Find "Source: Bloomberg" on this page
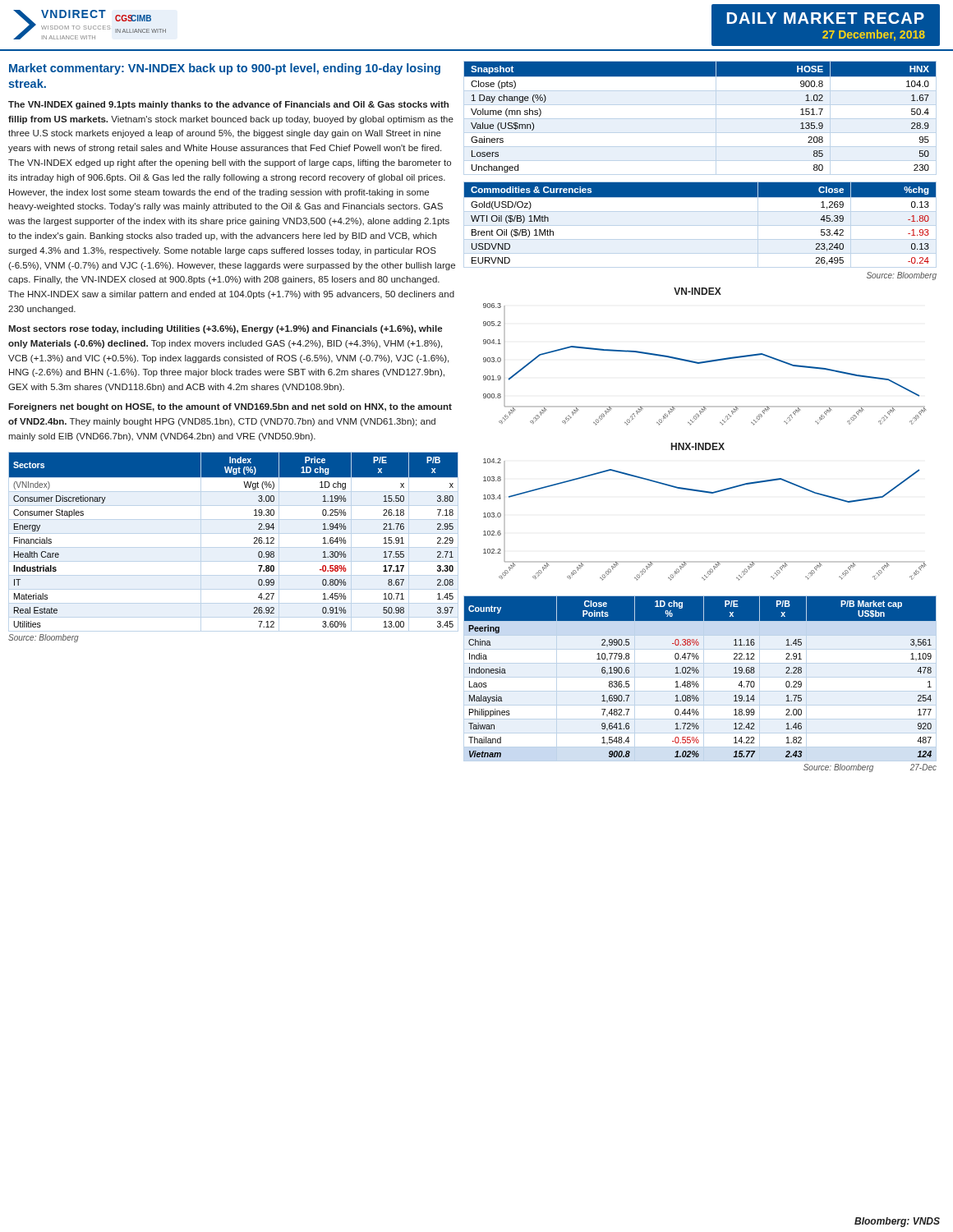Screen dimensions: 1232x953 tap(901, 276)
